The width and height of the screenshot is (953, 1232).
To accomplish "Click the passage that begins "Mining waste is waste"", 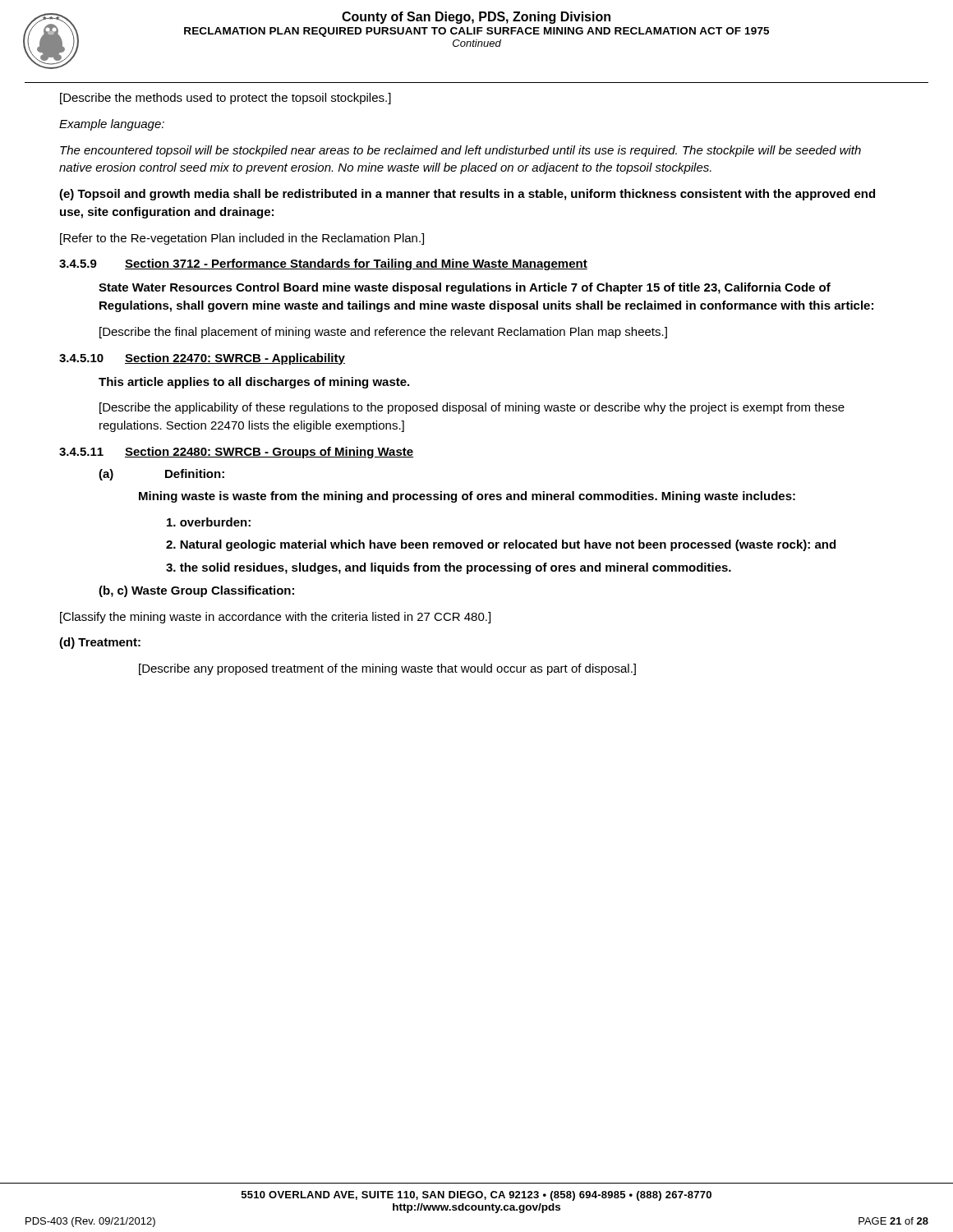I will pyautogui.click(x=467, y=495).
